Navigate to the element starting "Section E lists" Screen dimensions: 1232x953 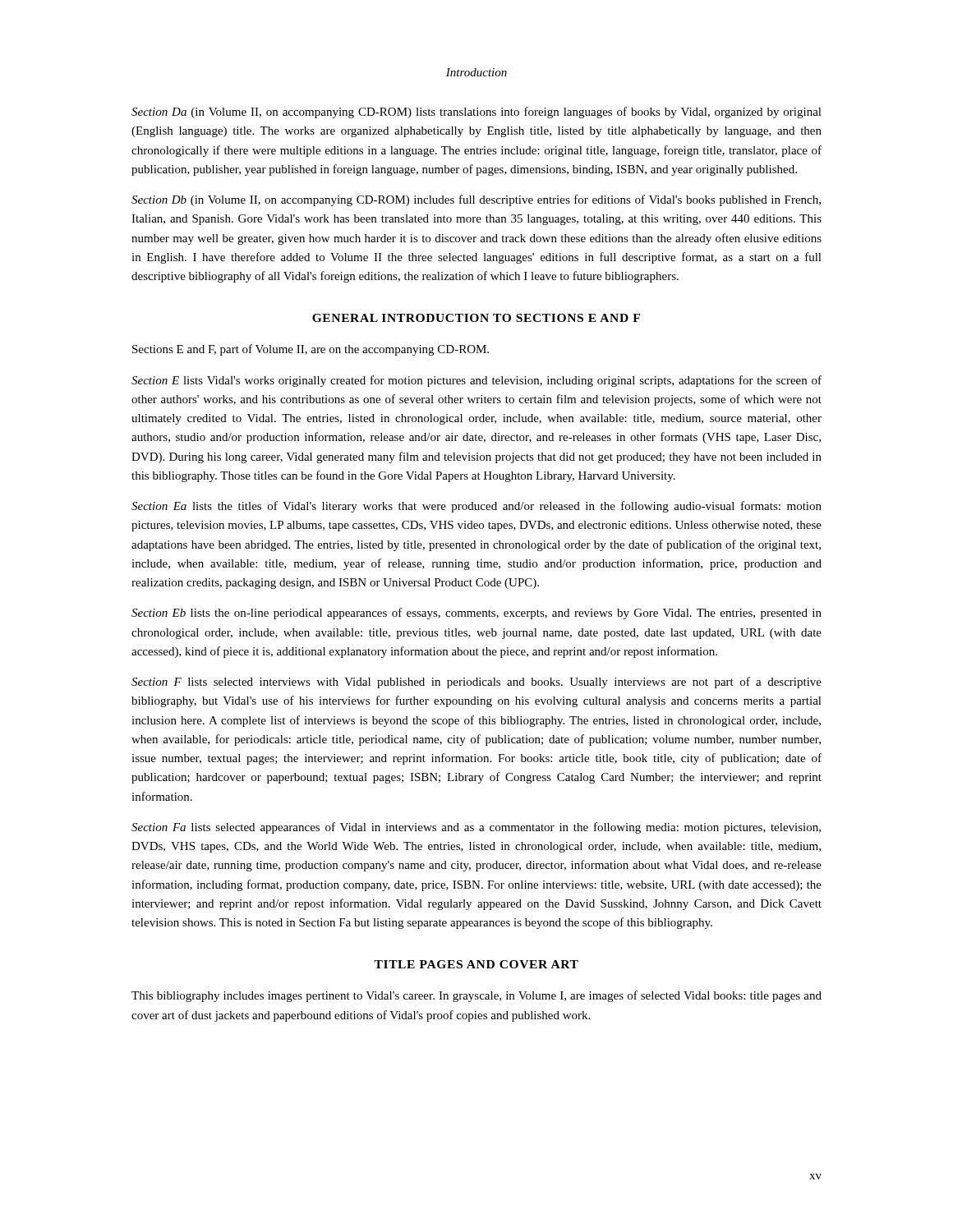(x=476, y=428)
